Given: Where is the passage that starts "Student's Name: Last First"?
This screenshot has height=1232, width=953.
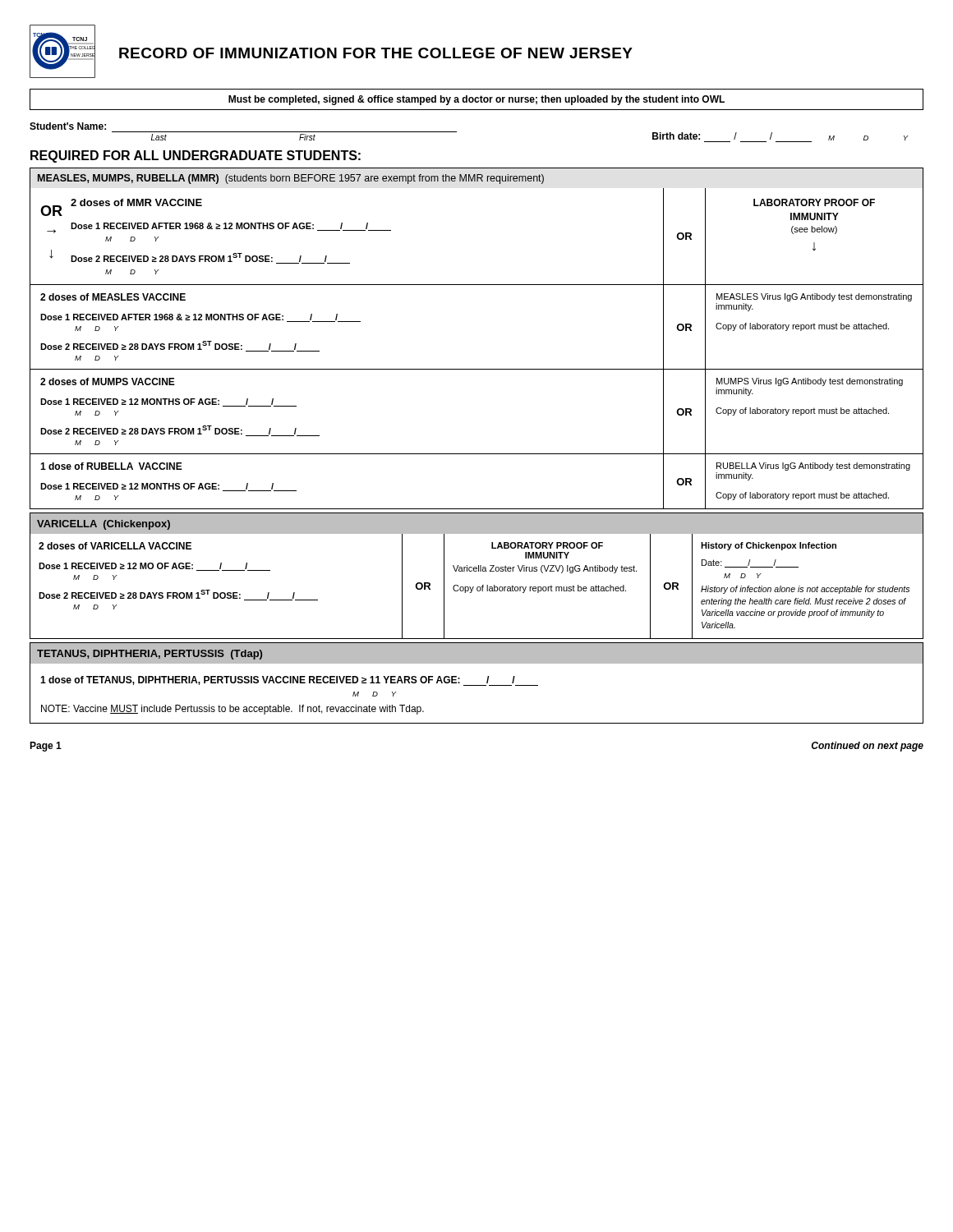Looking at the screenshot, I should tap(68, 126).
